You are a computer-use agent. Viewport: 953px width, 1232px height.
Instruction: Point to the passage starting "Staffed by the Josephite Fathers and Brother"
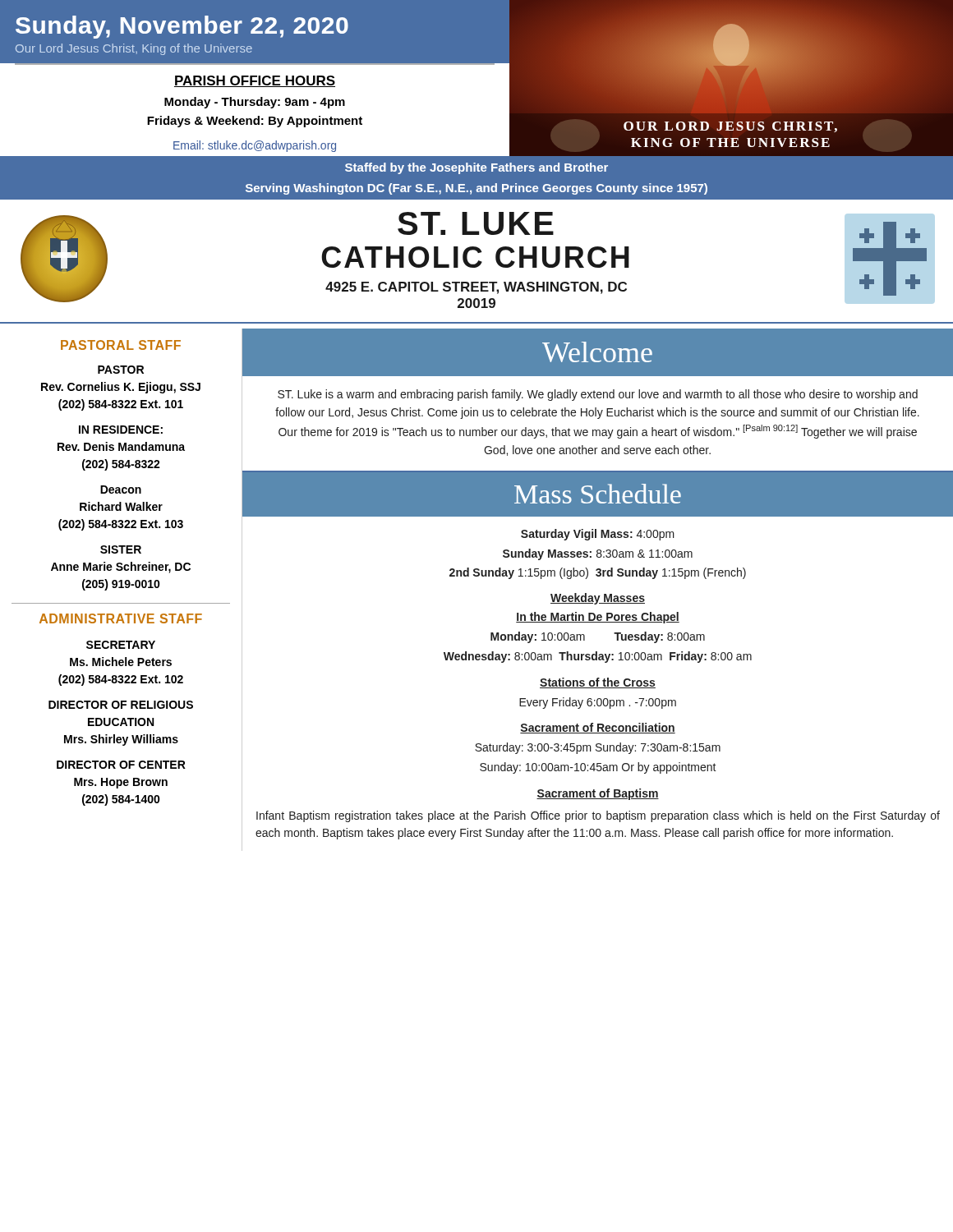point(476,167)
